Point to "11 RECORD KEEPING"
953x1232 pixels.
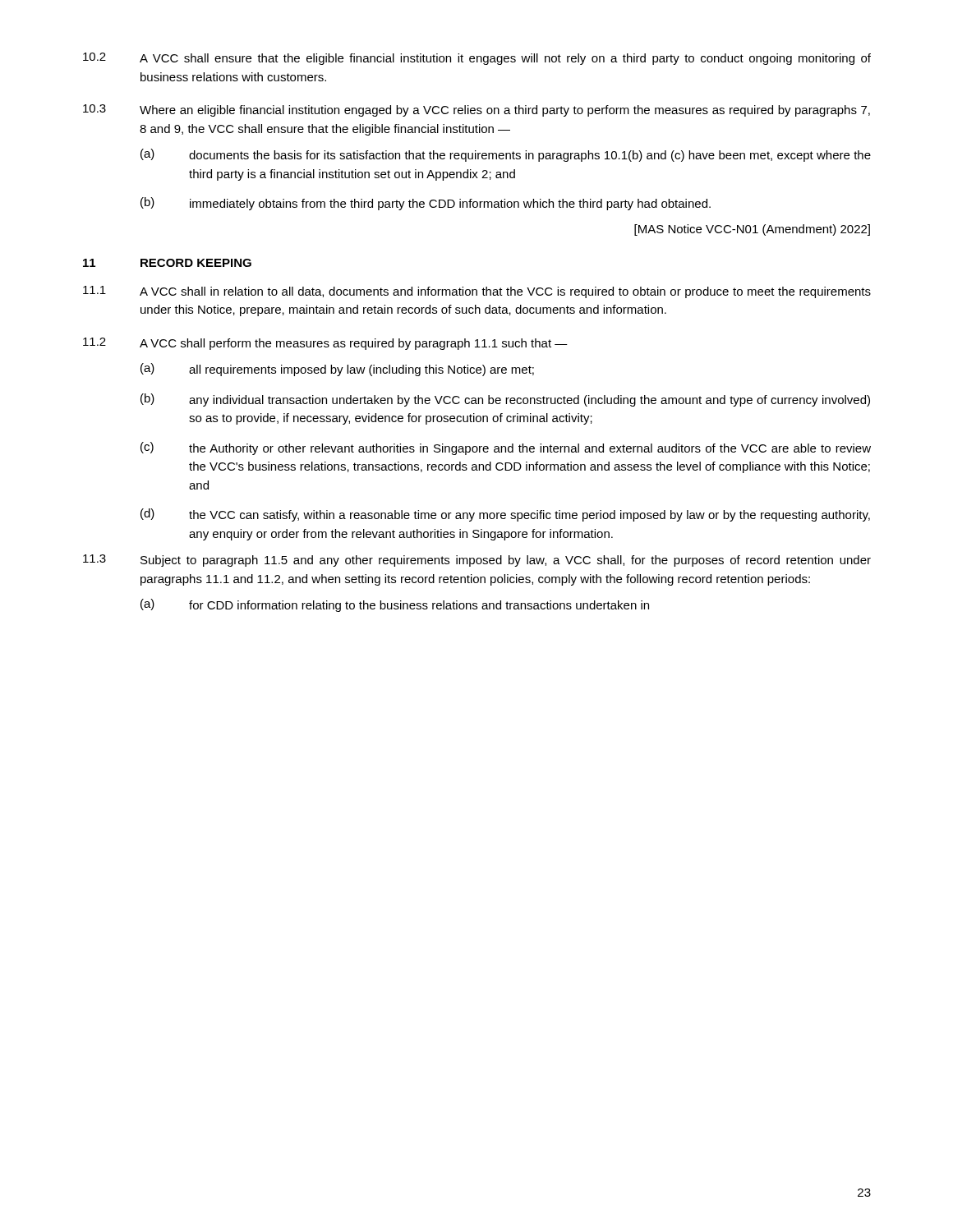167,262
